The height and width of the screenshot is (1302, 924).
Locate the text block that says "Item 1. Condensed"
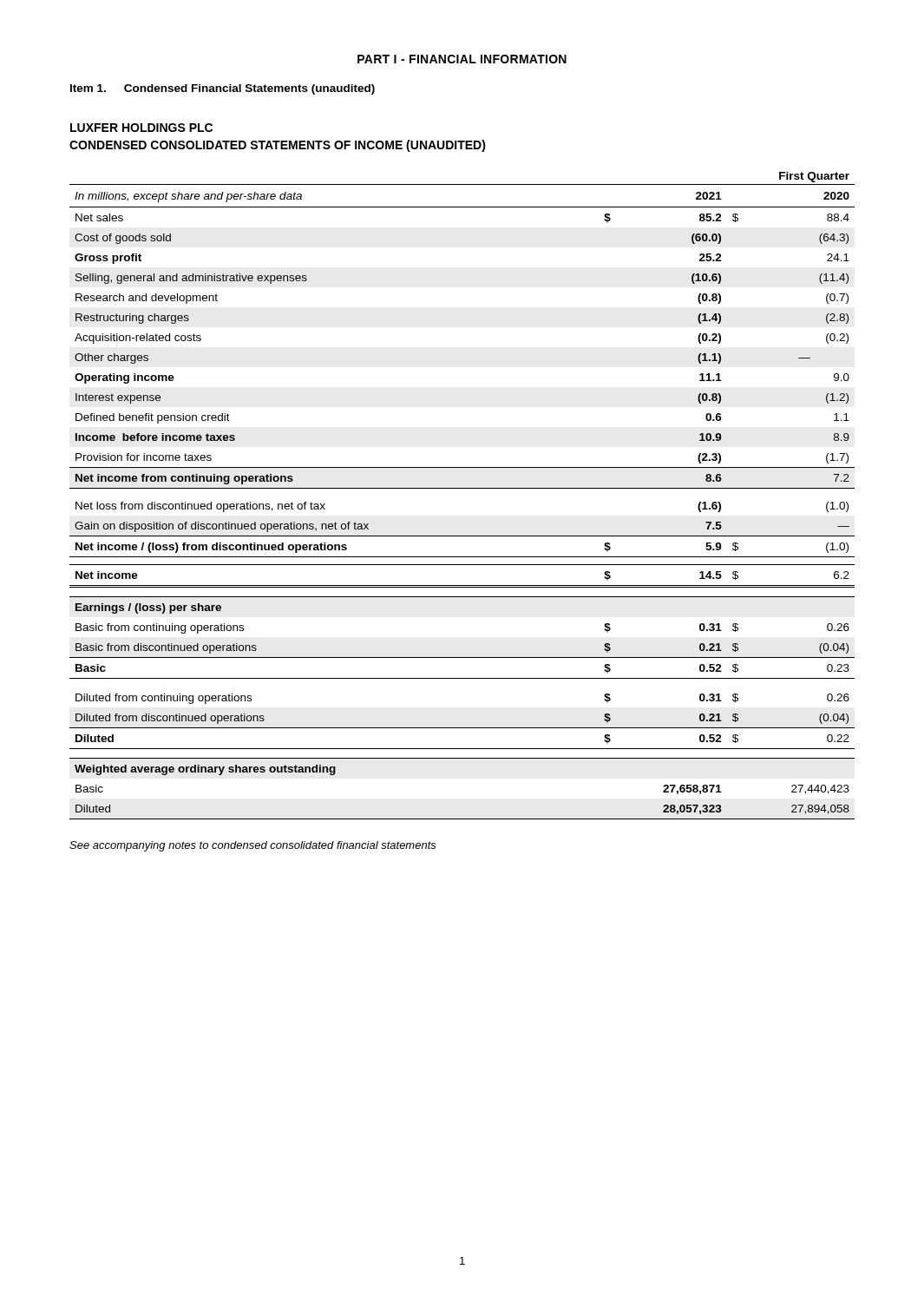222,88
